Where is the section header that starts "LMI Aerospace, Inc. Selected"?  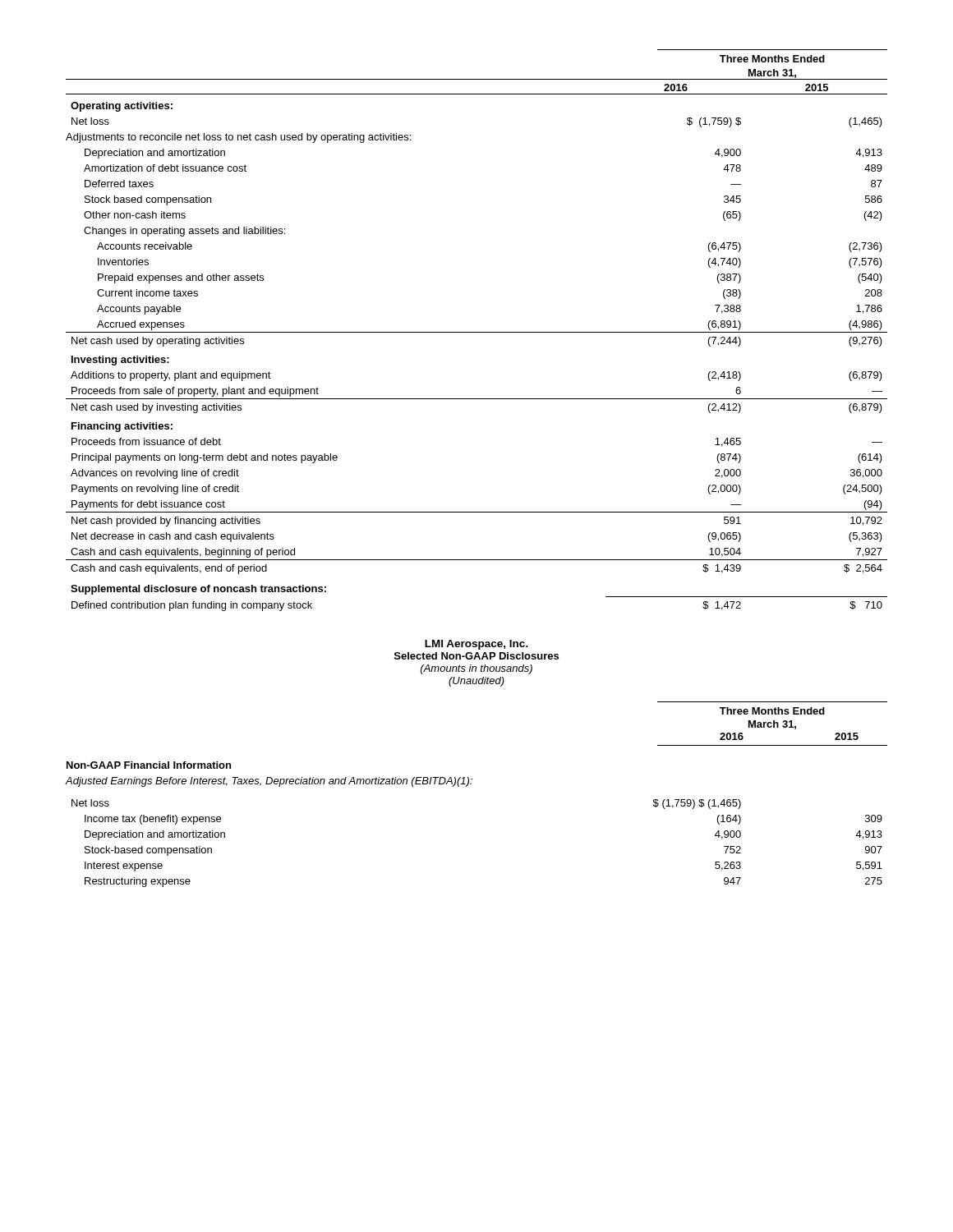pyautogui.click(x=476, y=662)
